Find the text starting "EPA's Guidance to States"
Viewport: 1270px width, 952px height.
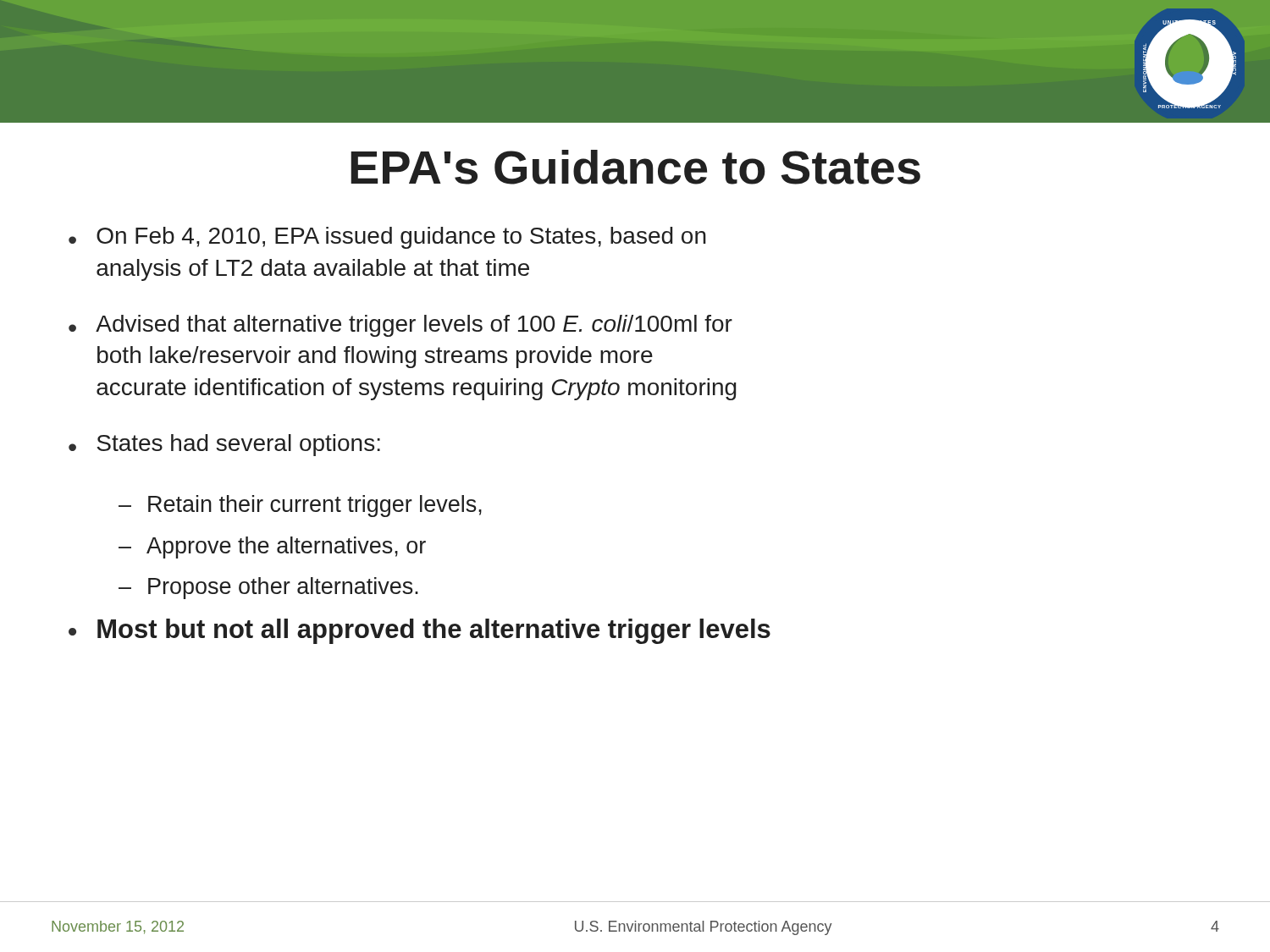click(635, 163)
